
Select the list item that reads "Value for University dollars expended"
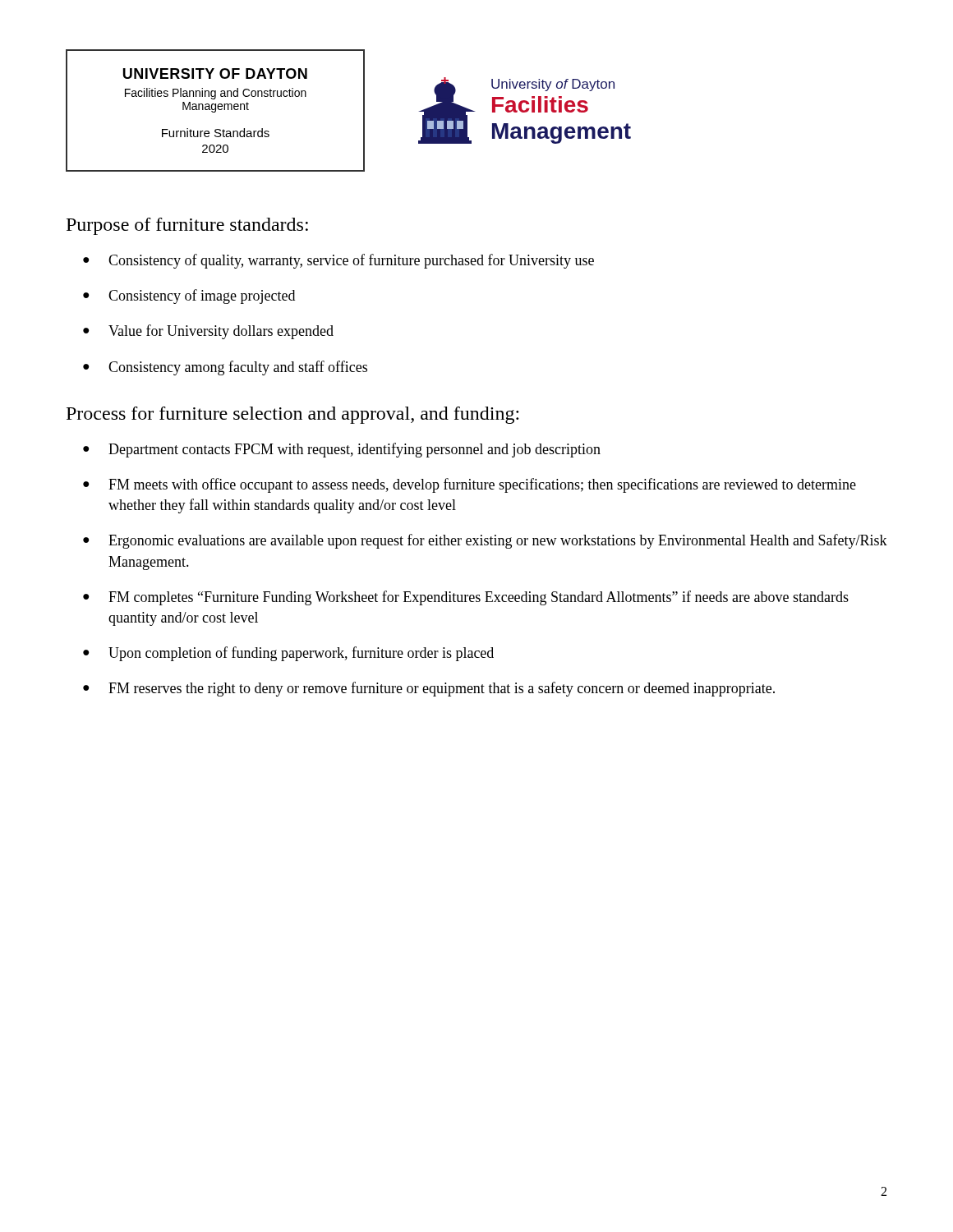coord(221,331)
